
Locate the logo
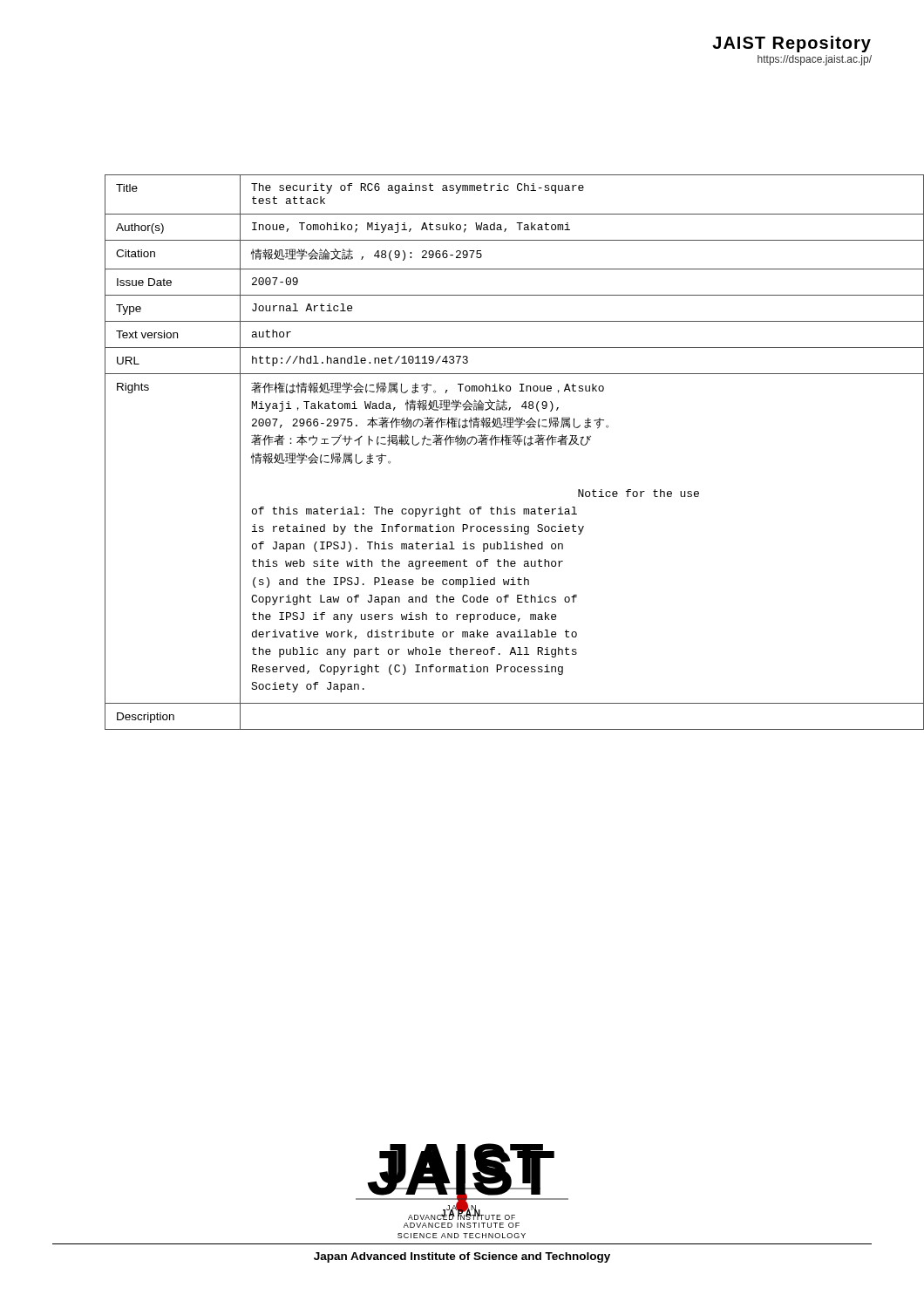[x=462, y=1179]
